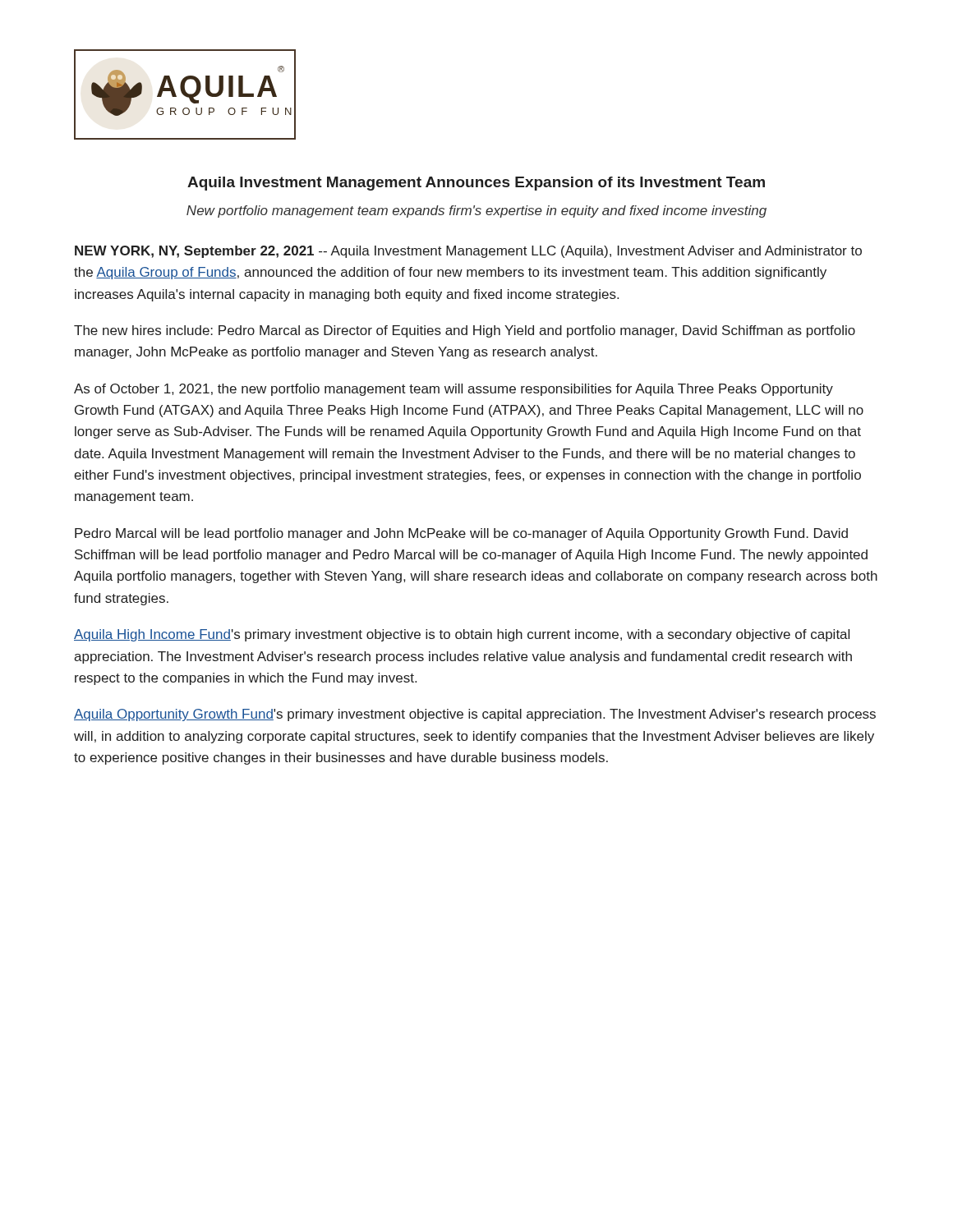
Task: Navigate to the passage starting "New portfolio management team expands firm's"
Action: (476, 211)
